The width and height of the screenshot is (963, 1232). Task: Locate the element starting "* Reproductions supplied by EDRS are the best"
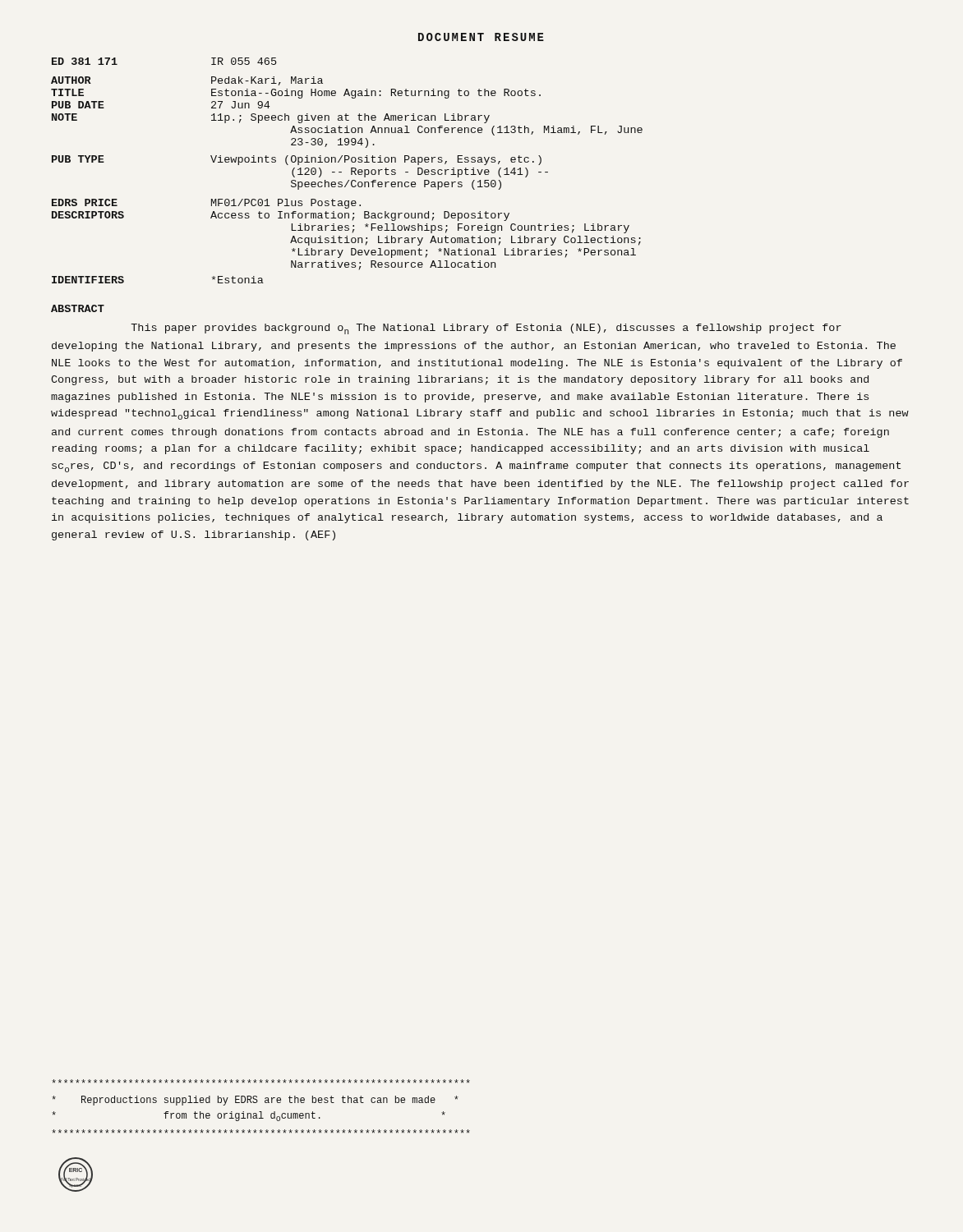pos(261,1081)
